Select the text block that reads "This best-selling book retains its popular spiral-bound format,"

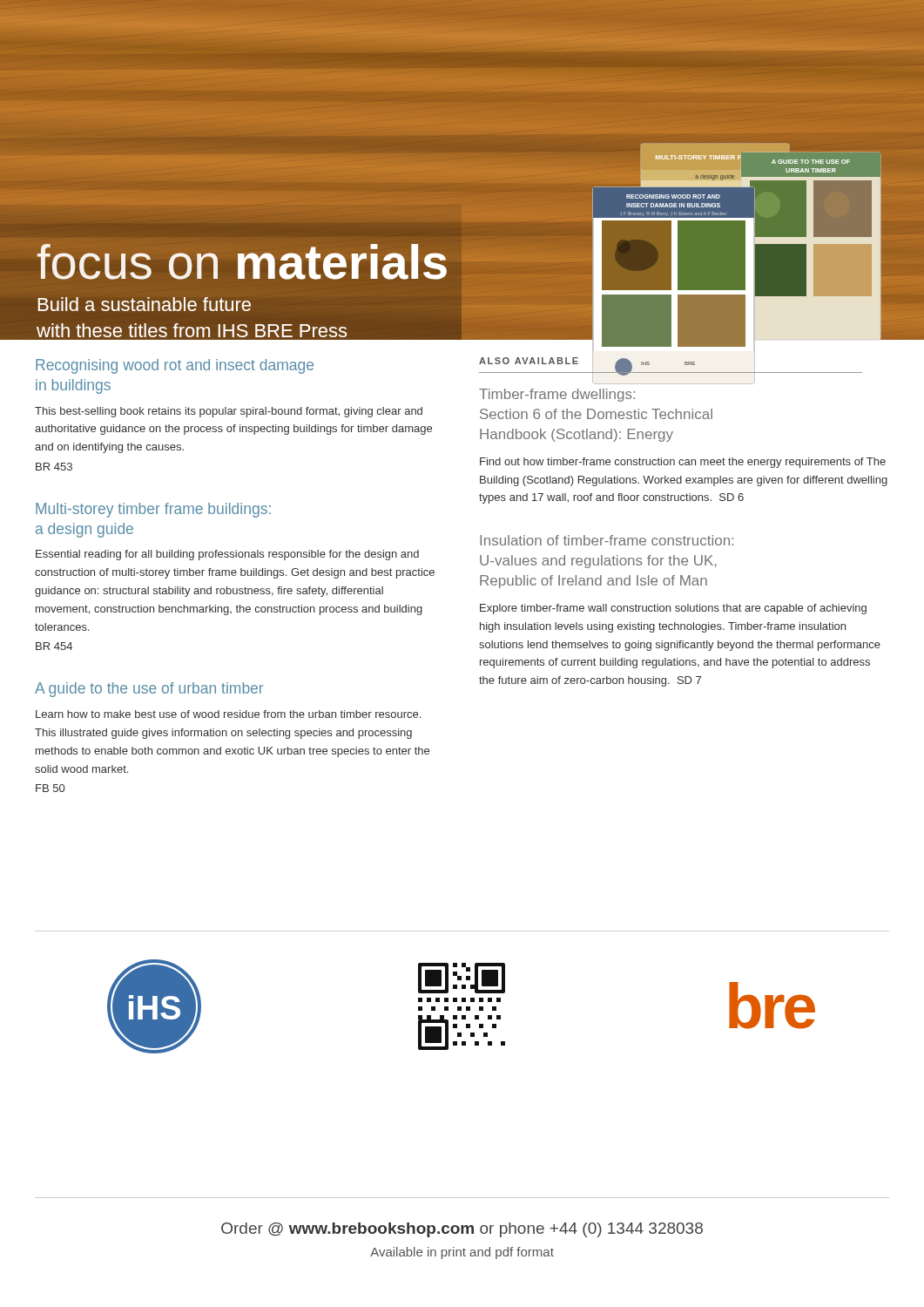coord(234,428)
